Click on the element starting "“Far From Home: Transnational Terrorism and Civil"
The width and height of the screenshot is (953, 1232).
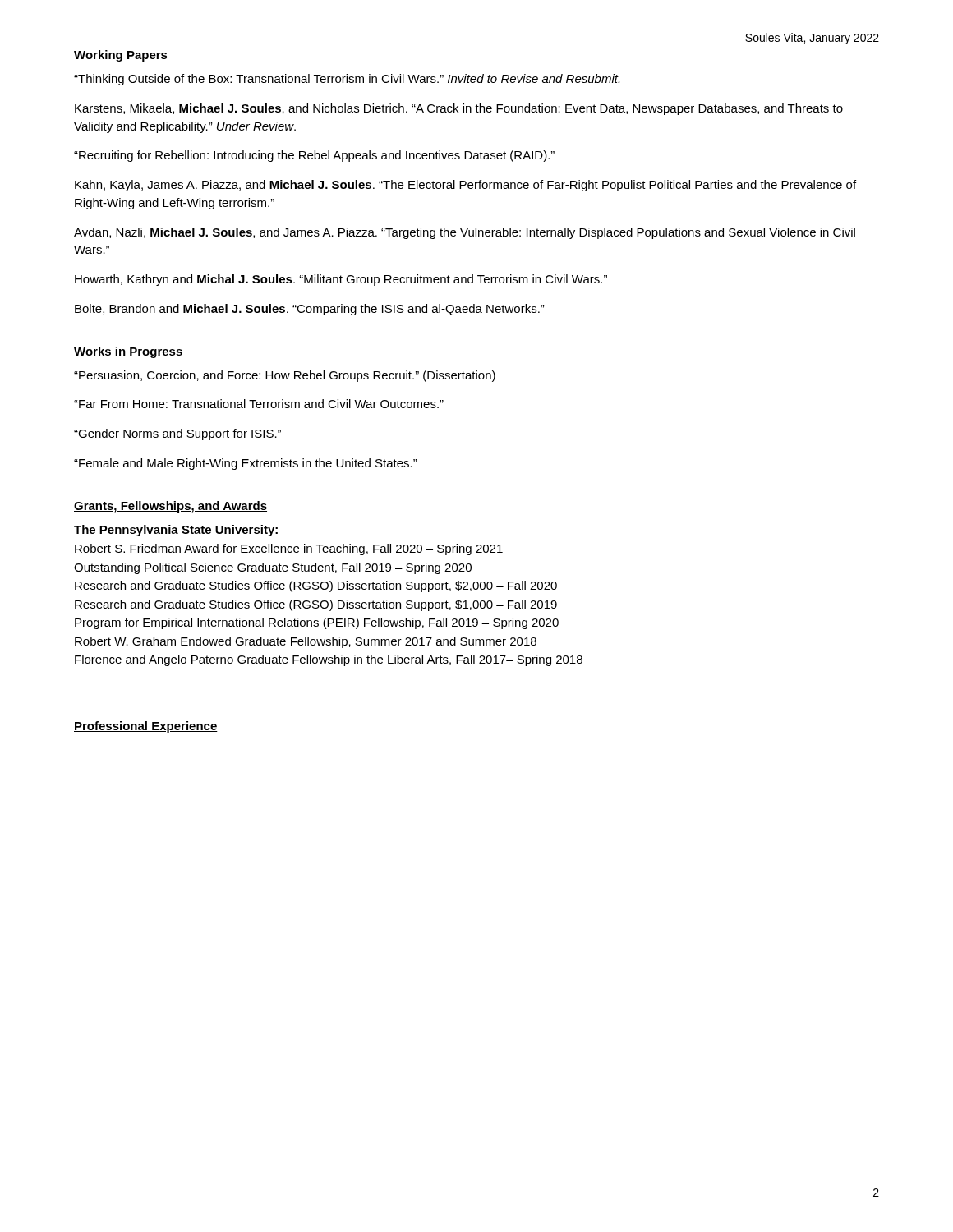pos(259,404)
